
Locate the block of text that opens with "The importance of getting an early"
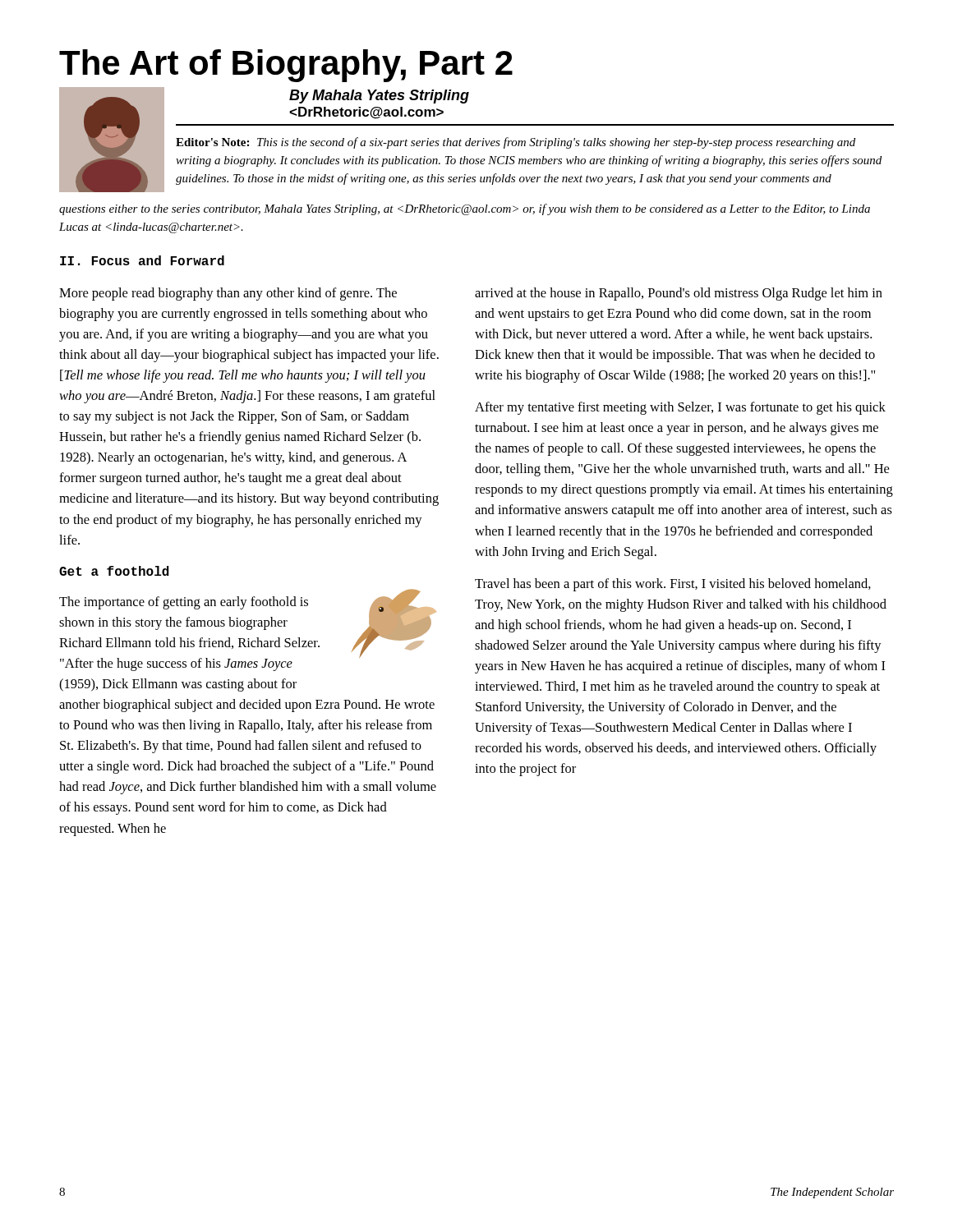252,715
